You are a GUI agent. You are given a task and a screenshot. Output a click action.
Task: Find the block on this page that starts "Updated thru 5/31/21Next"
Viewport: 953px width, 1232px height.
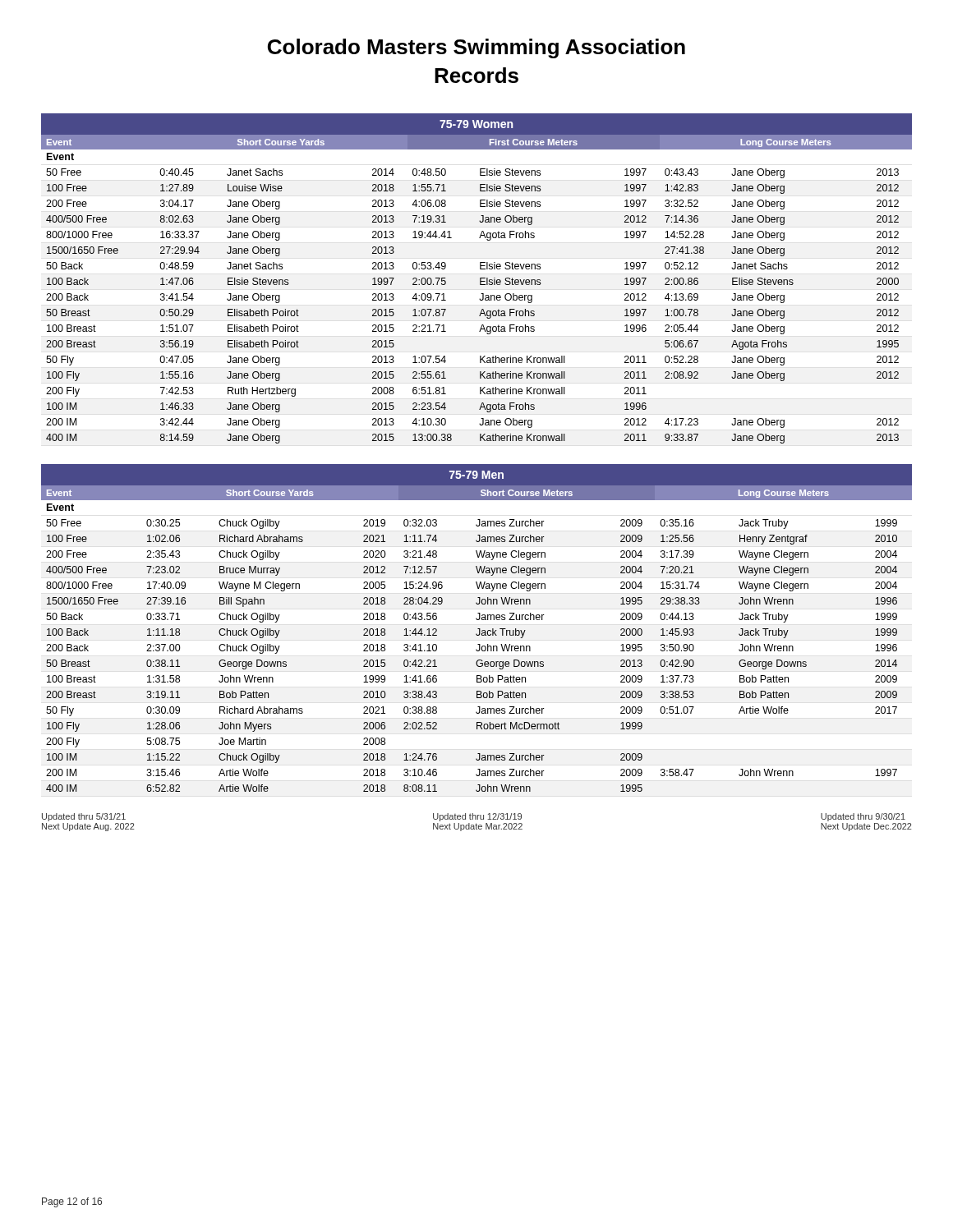[x=88, y=821]
